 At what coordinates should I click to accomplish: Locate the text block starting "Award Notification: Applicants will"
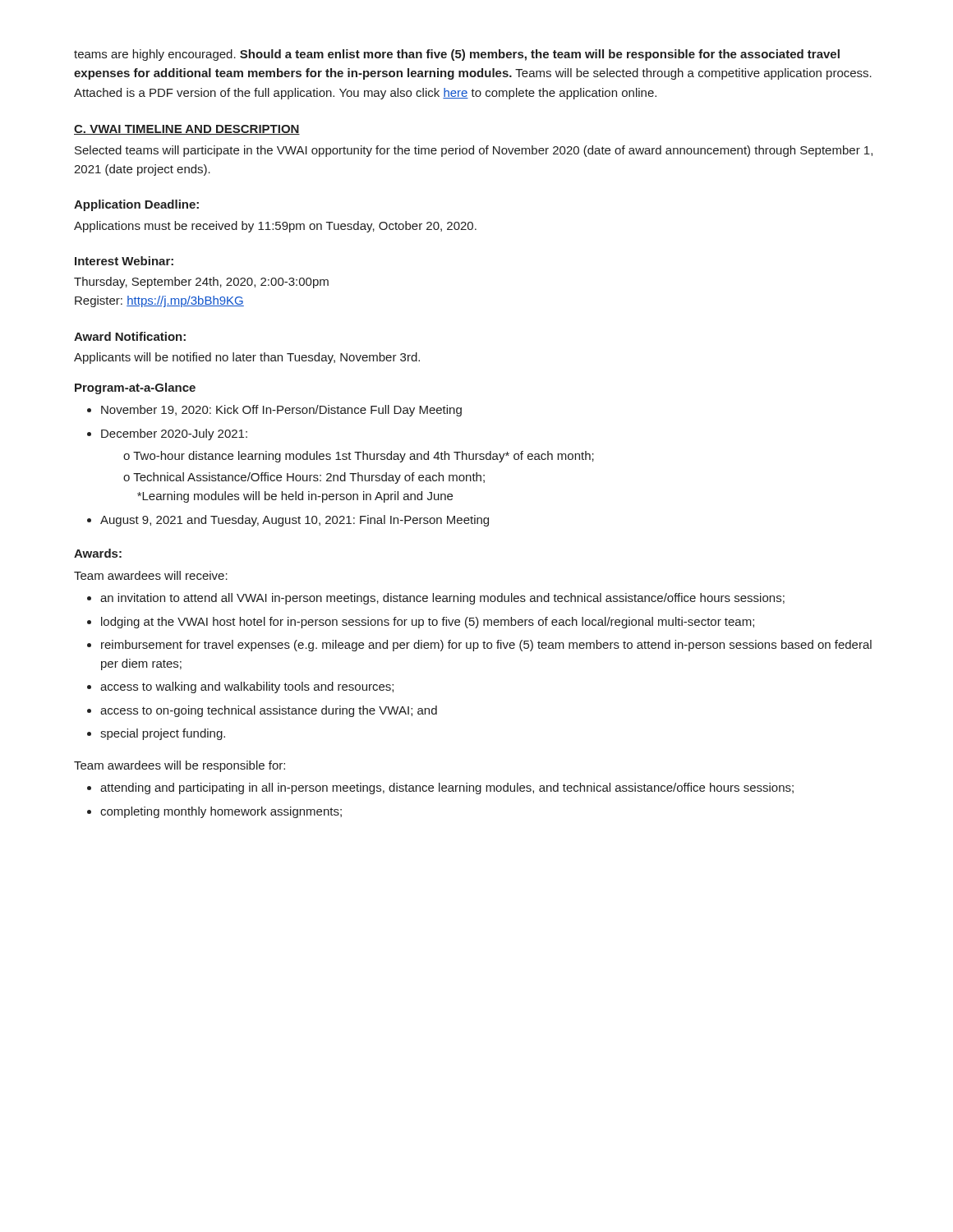coord(130,336)
